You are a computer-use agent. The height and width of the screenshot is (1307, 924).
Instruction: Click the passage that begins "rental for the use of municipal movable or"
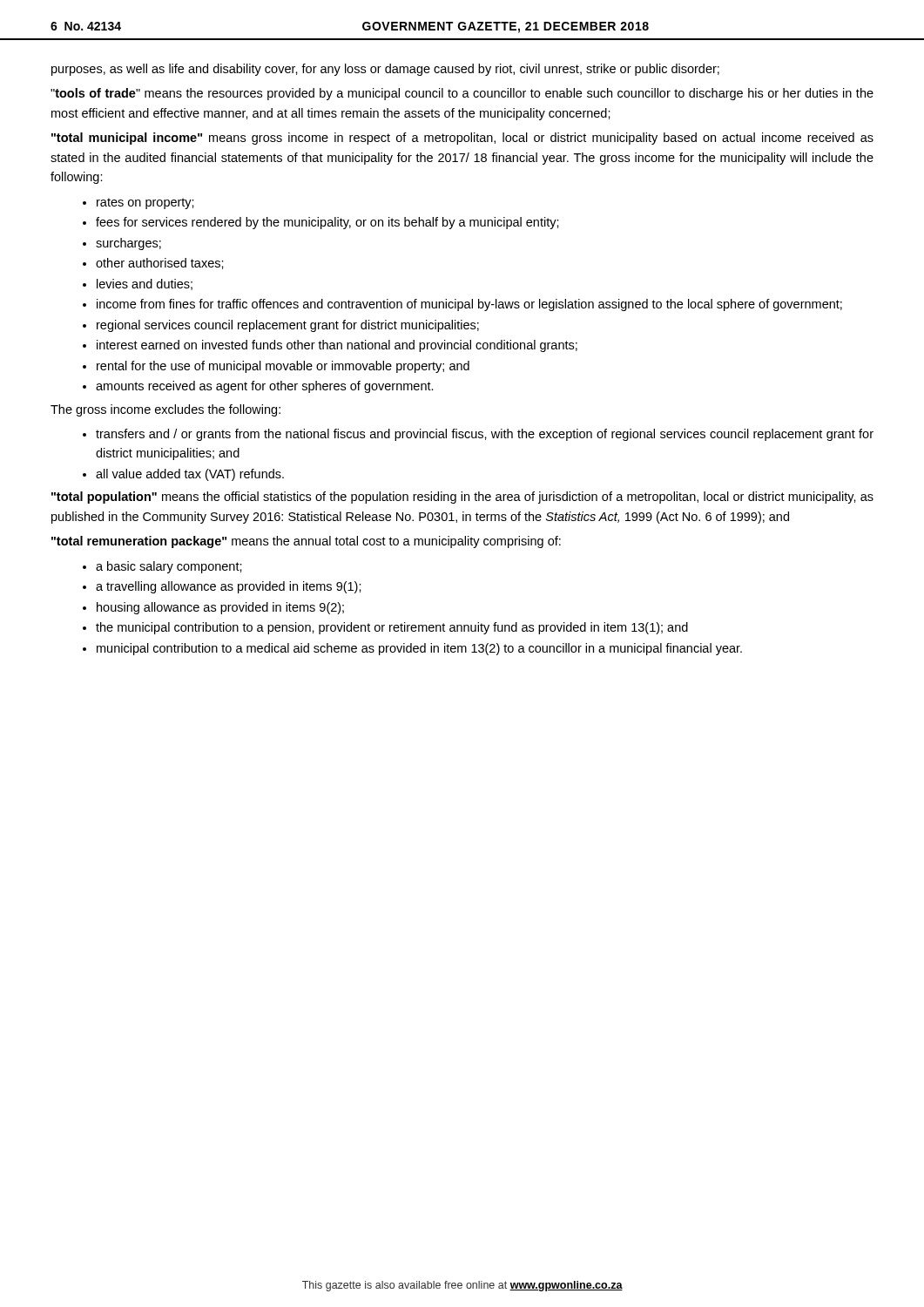[x=283, y=366]
